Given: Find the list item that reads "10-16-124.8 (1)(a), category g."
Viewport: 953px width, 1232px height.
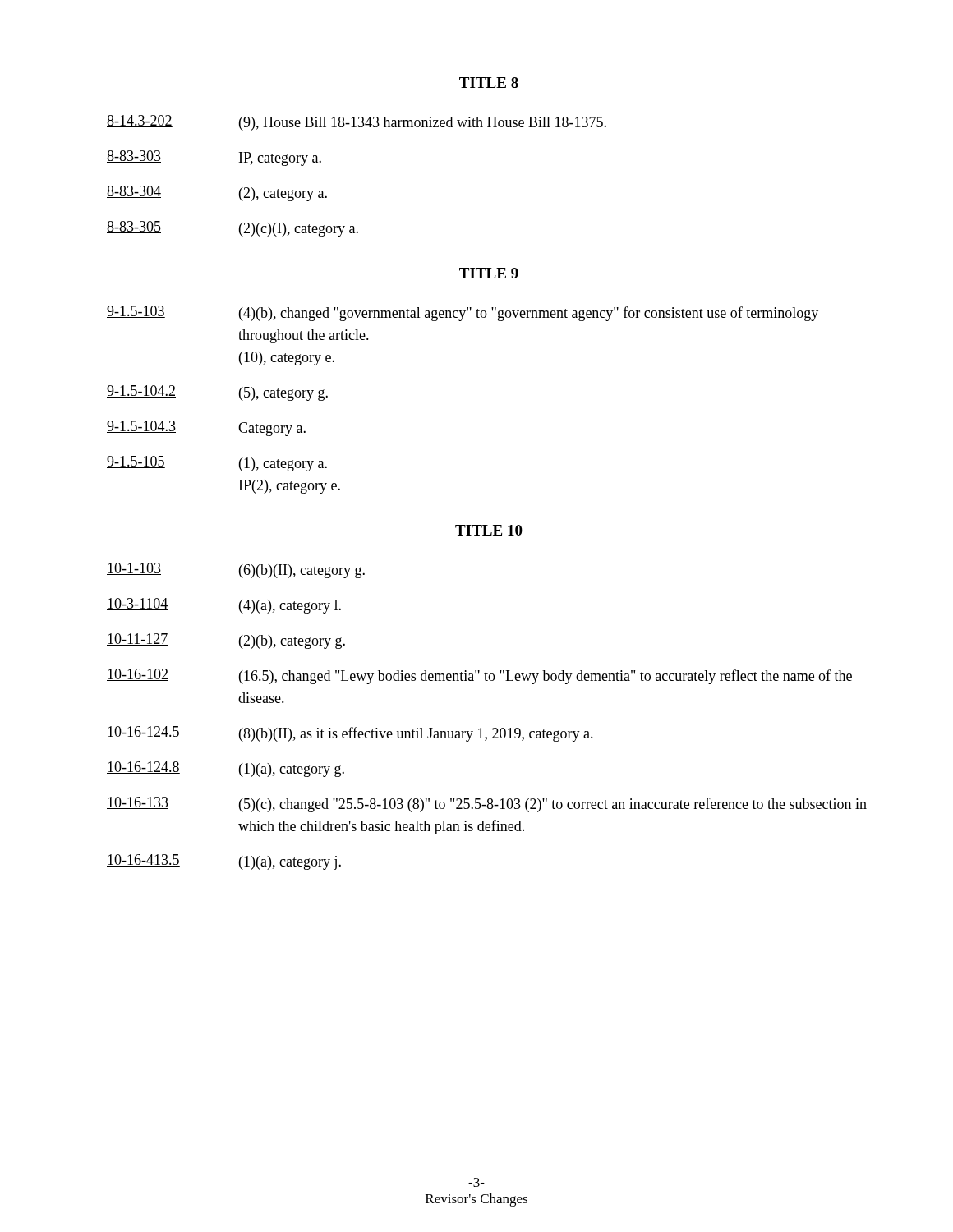Looking at the screenshot, I should pos(143,769).
